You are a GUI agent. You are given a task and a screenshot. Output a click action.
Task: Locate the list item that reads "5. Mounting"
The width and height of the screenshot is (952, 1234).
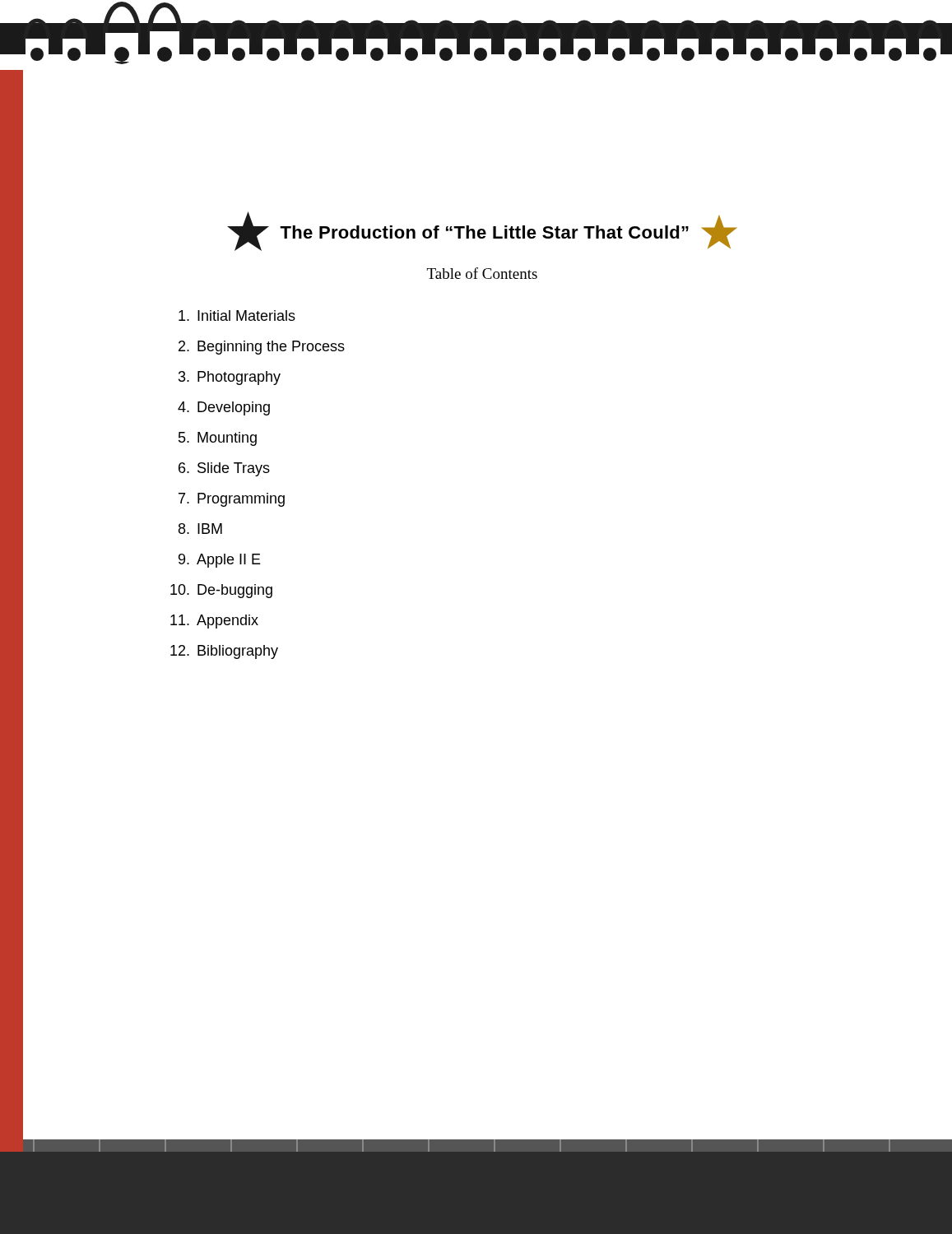(x=209, y=438)
